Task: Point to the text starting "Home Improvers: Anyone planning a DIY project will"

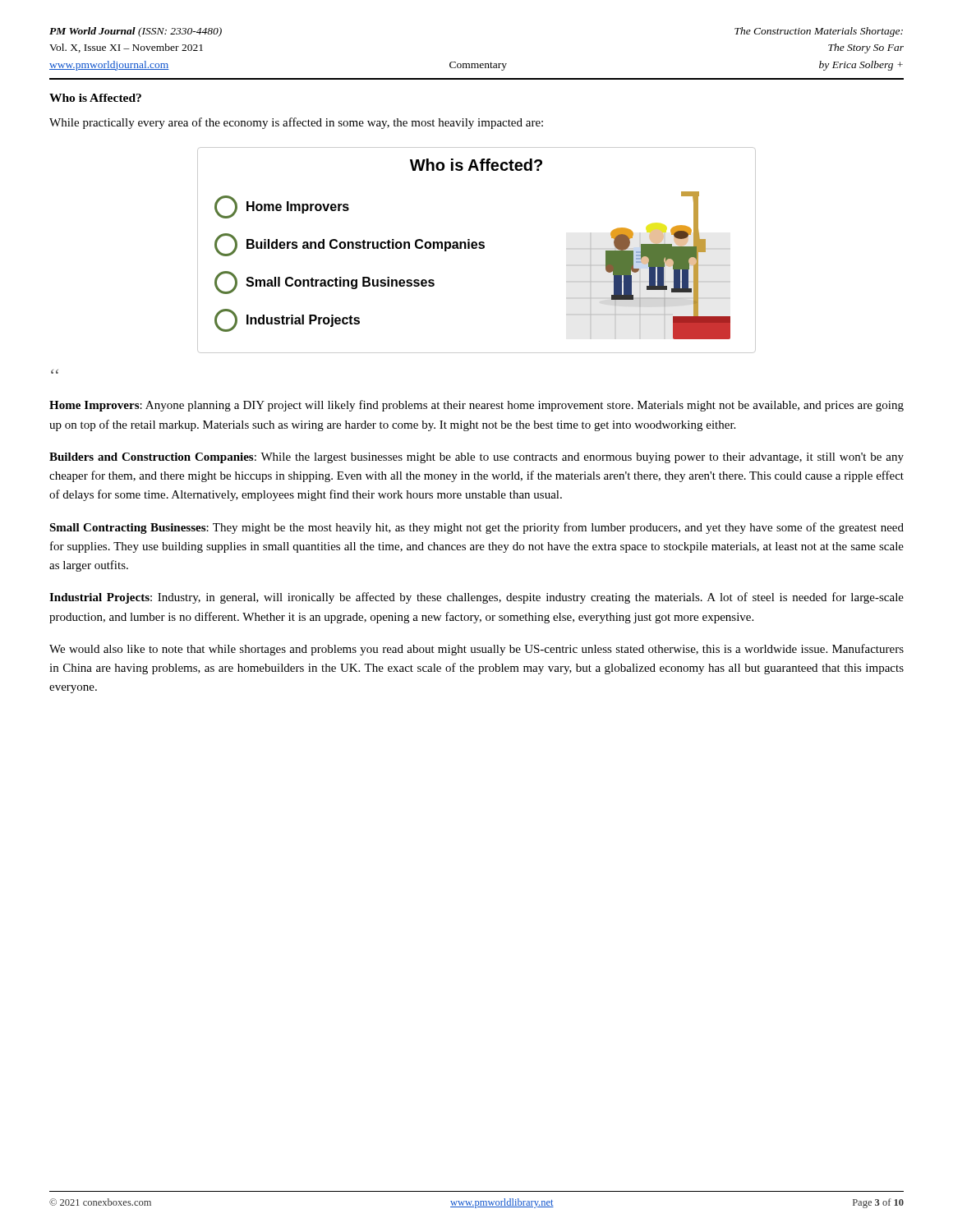Action: click(x=476, y=415)
